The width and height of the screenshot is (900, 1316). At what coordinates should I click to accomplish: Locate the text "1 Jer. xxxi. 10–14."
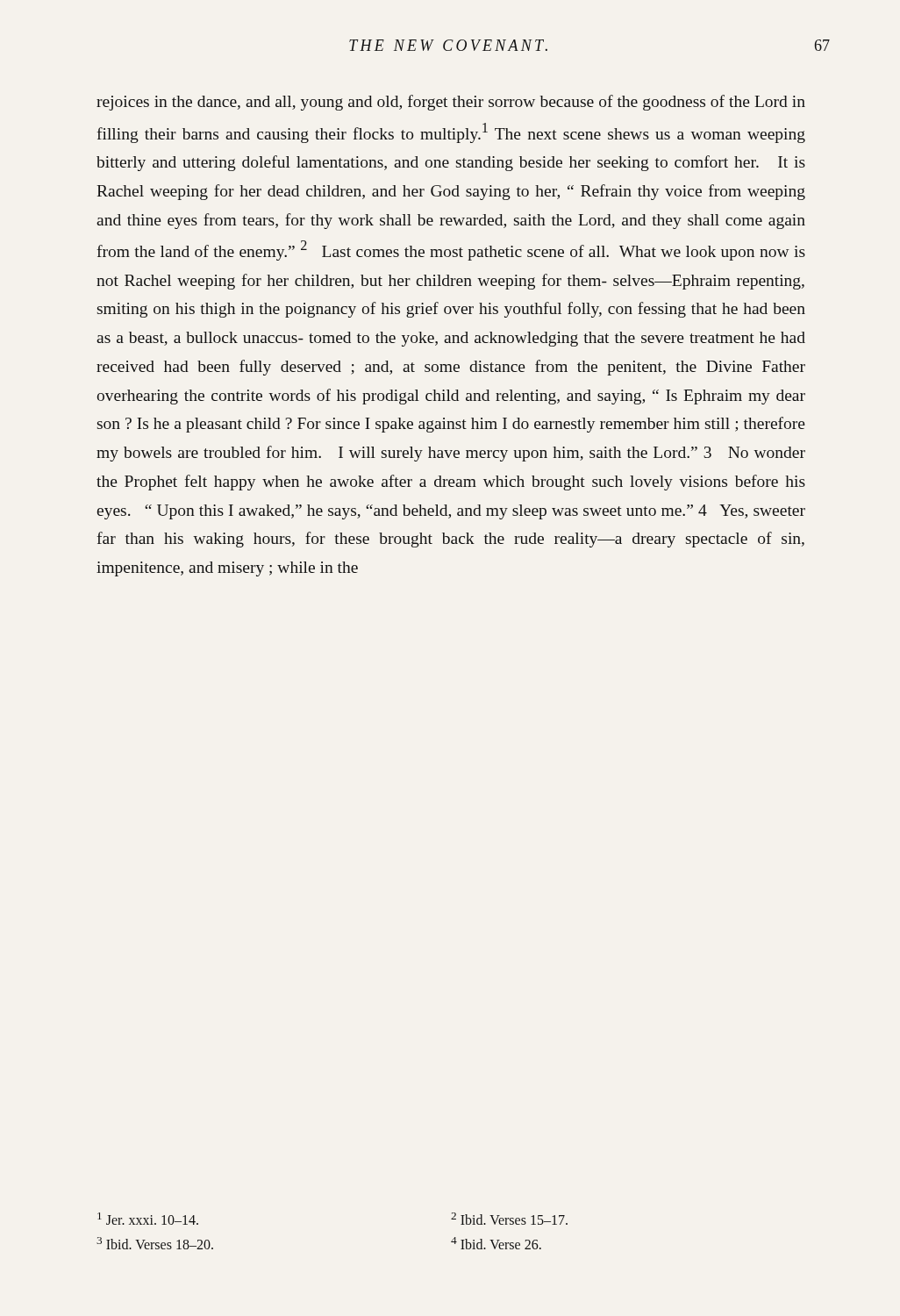coord(148,1218)
